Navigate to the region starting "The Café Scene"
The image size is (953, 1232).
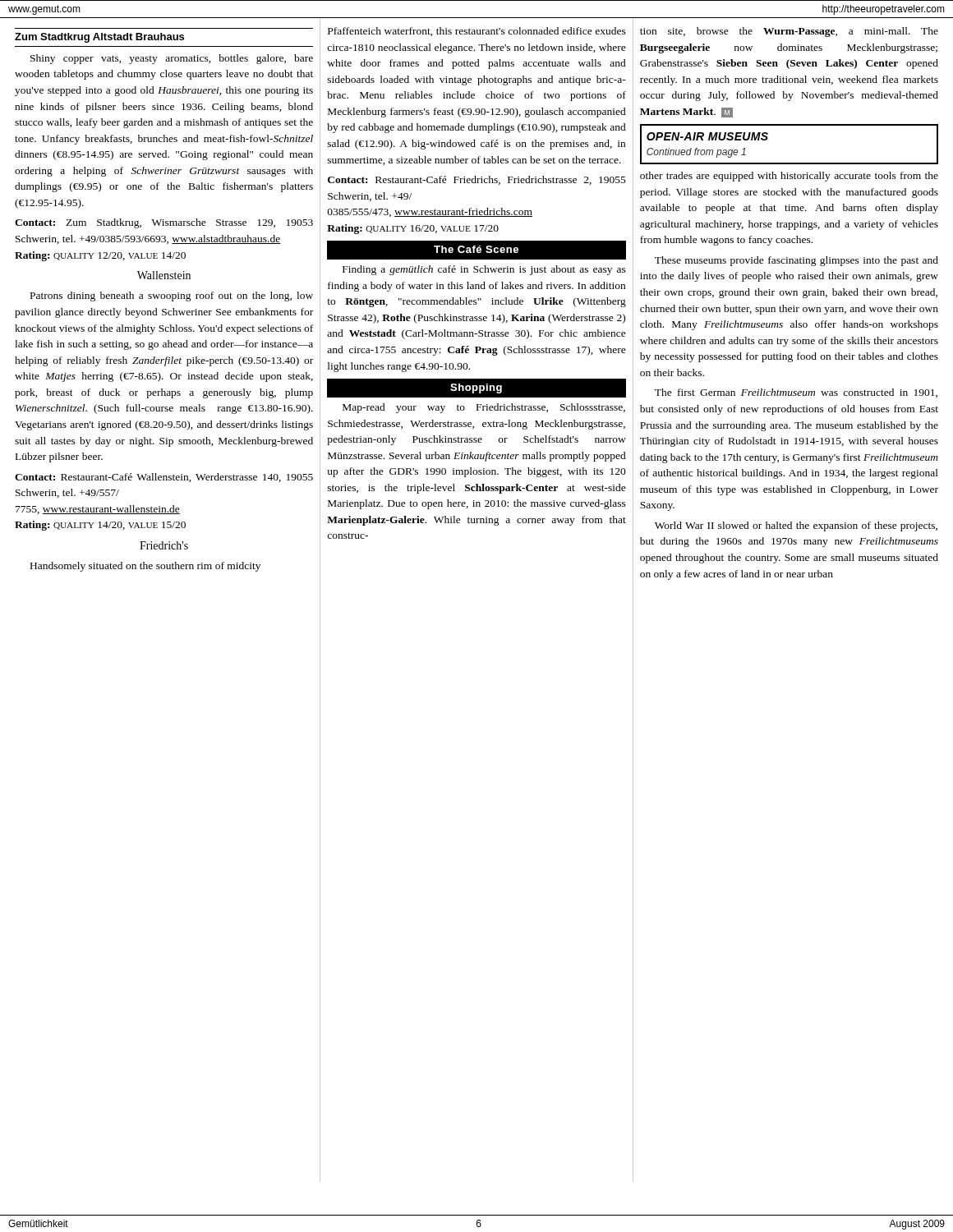(x=476, y=250)
